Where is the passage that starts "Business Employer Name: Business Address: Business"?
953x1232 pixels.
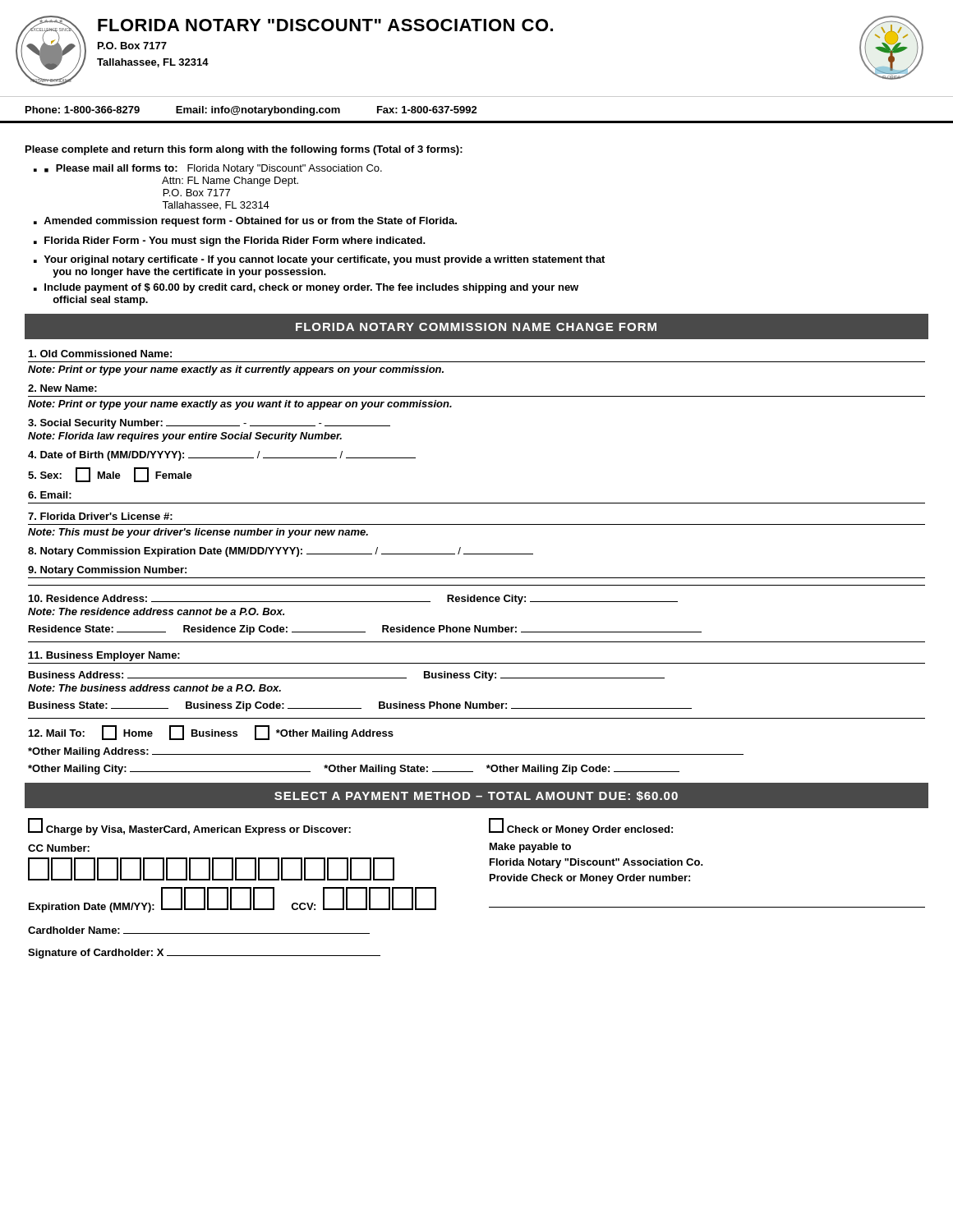coord(476,680)
